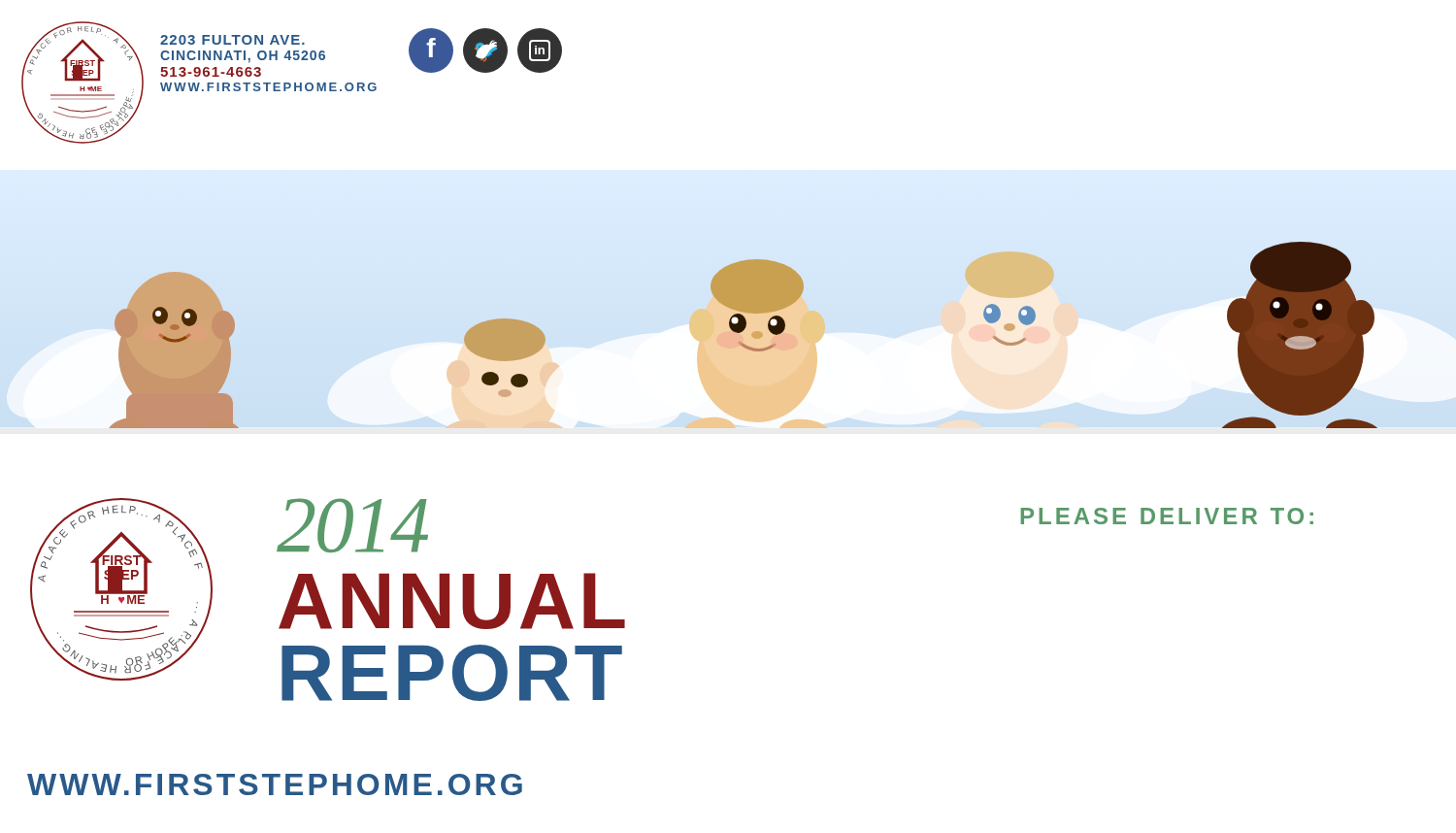This screenshot has width=1456, height=833.
Task: Locate the text starting "2014 ANNUAL REPORT"
Action: pos(453,597)
